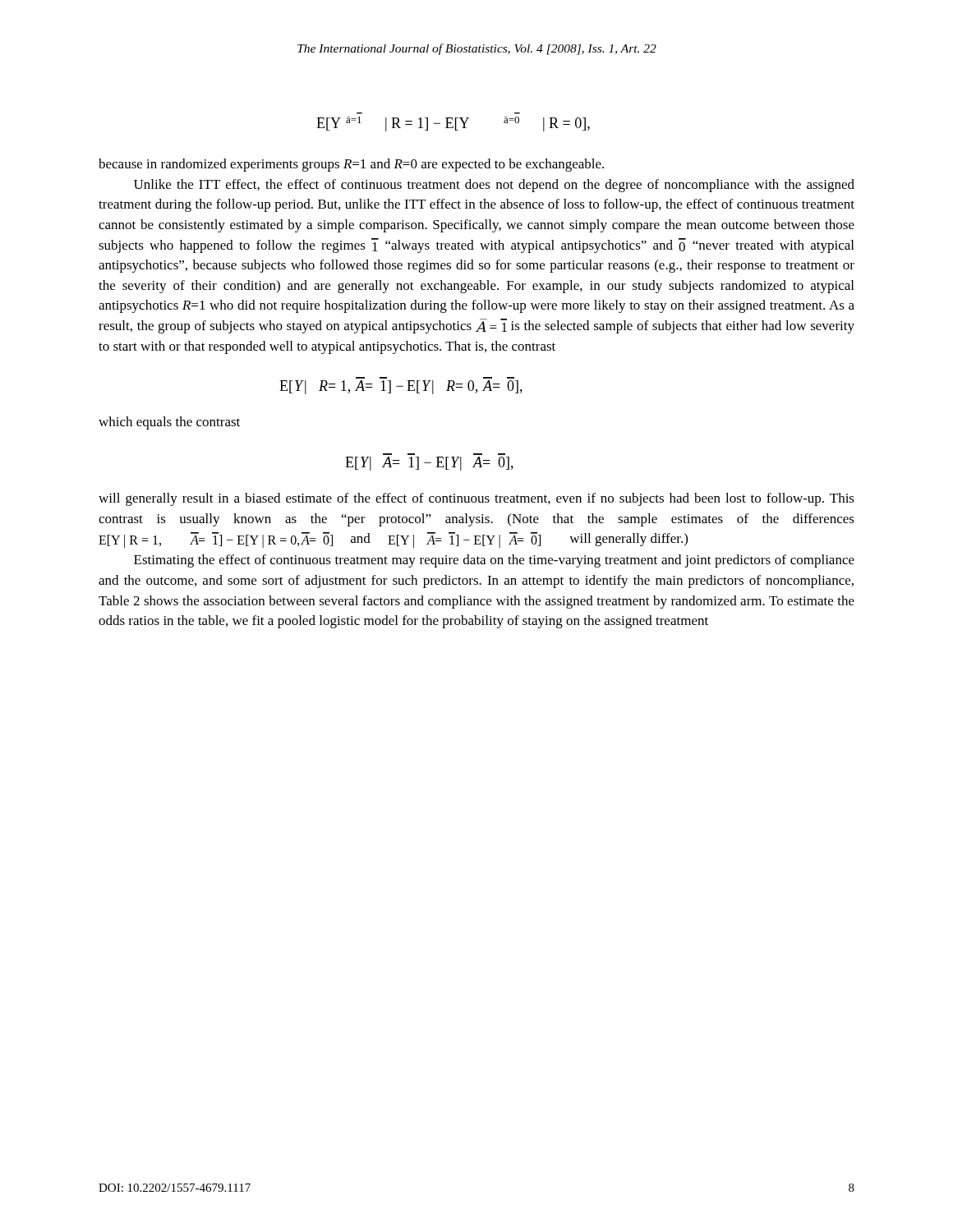Select the block starting "E[Y ā=1 | R = 1] − E[Y"
This screenshot has width=953, height=1232.
coord(476,122)
